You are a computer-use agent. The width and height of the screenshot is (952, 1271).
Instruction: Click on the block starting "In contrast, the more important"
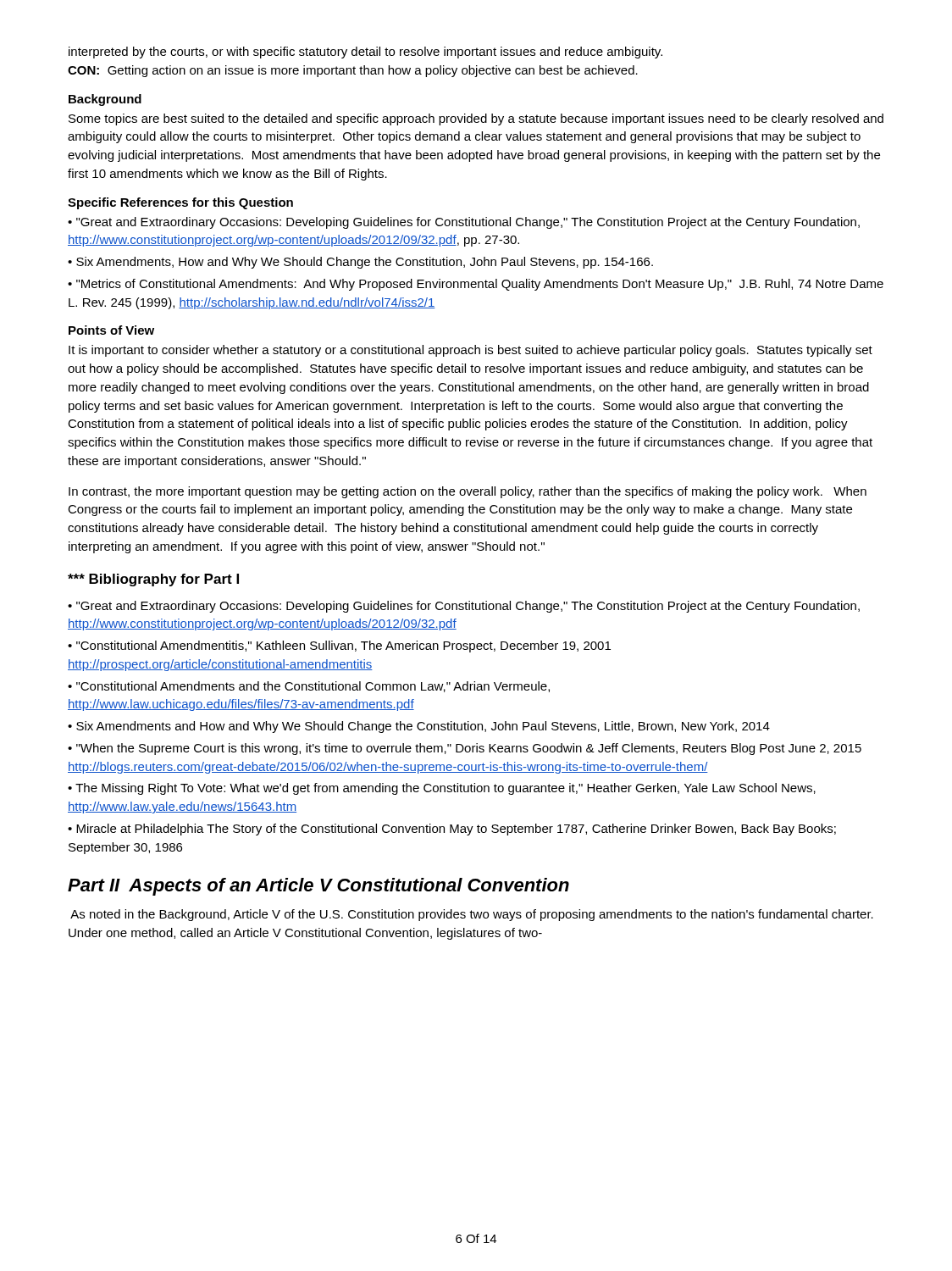coord(467,518)
